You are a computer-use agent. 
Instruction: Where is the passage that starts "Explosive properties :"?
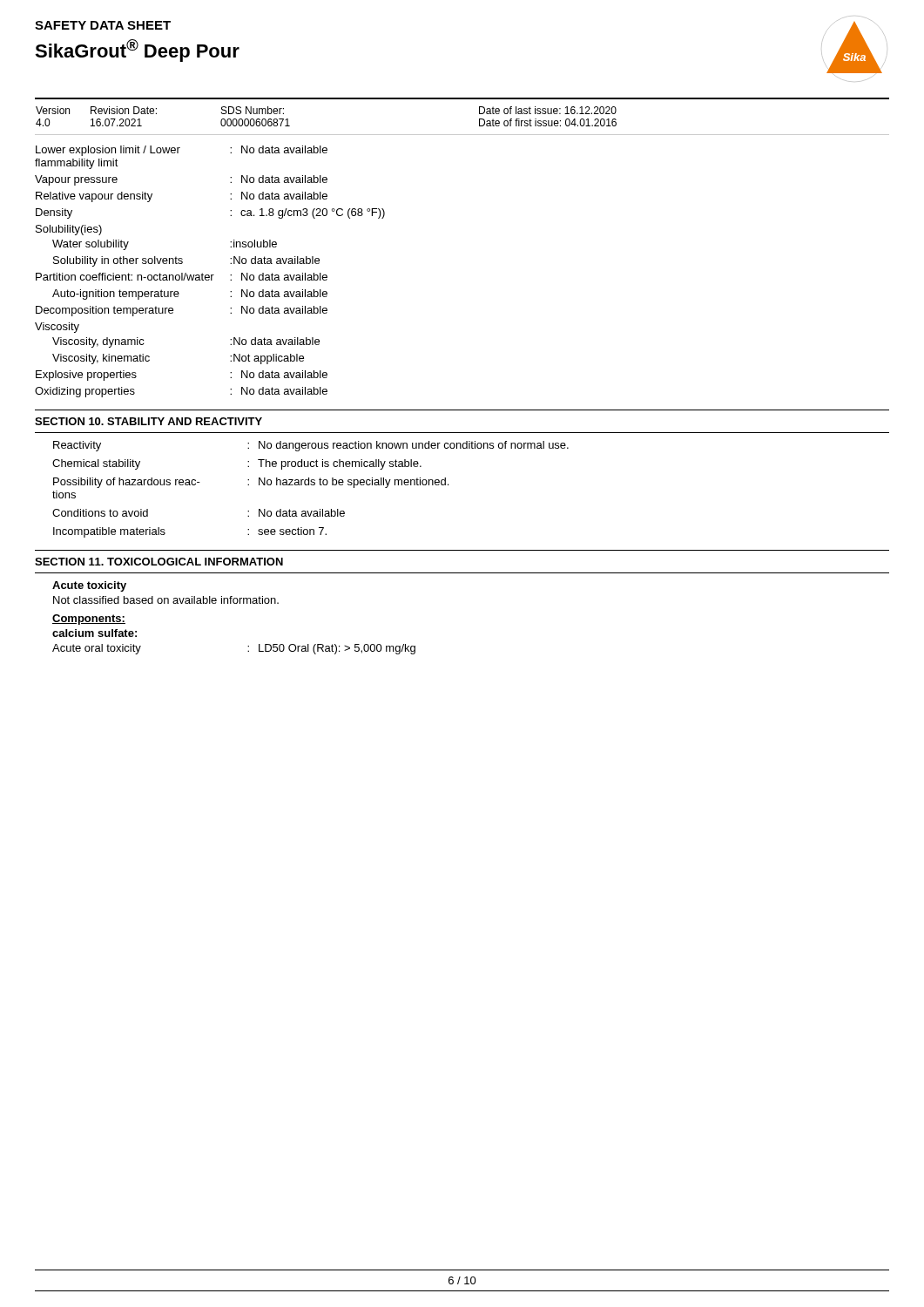click(x=88, y=375)
